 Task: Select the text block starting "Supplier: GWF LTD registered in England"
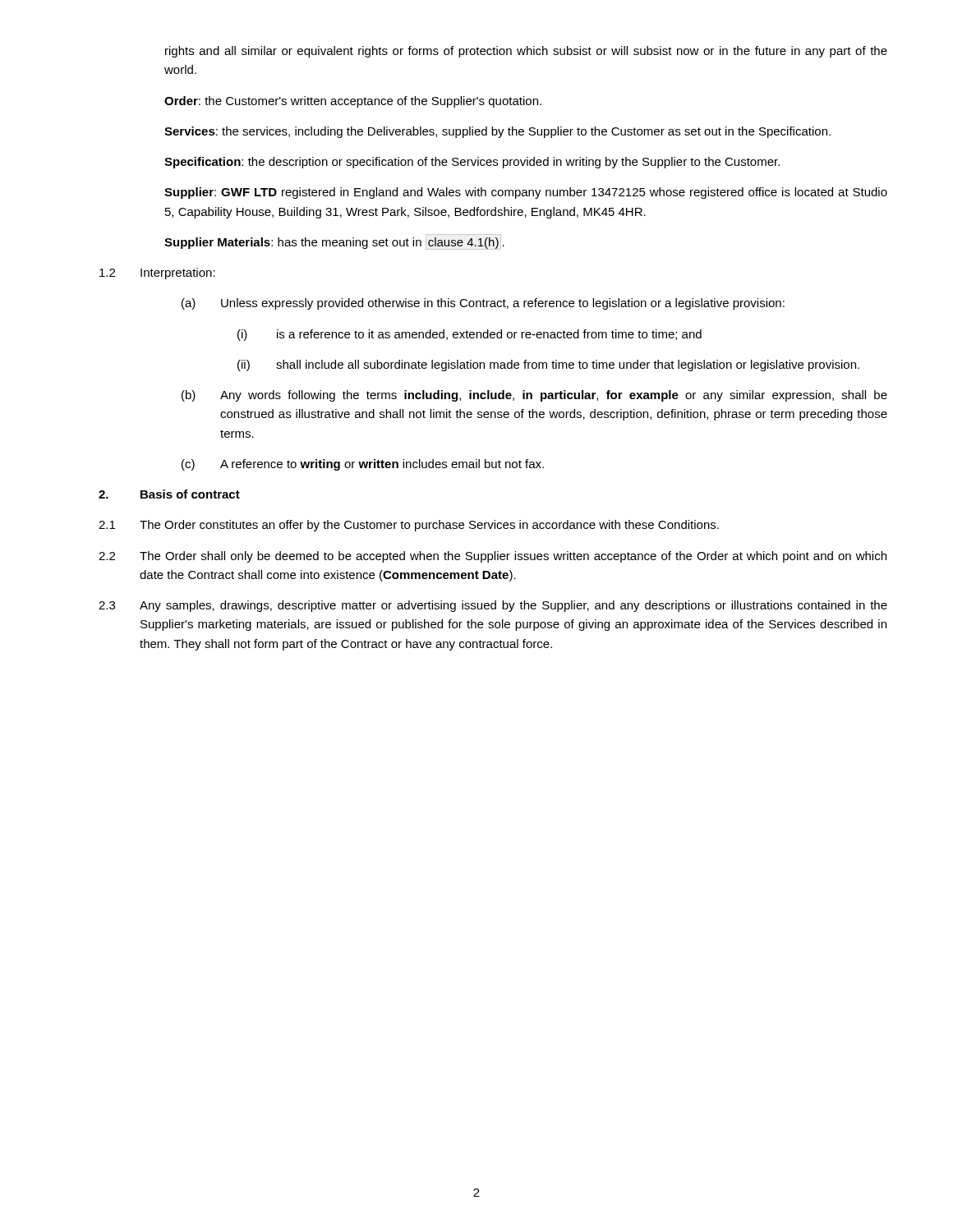[x=526, y=202]
